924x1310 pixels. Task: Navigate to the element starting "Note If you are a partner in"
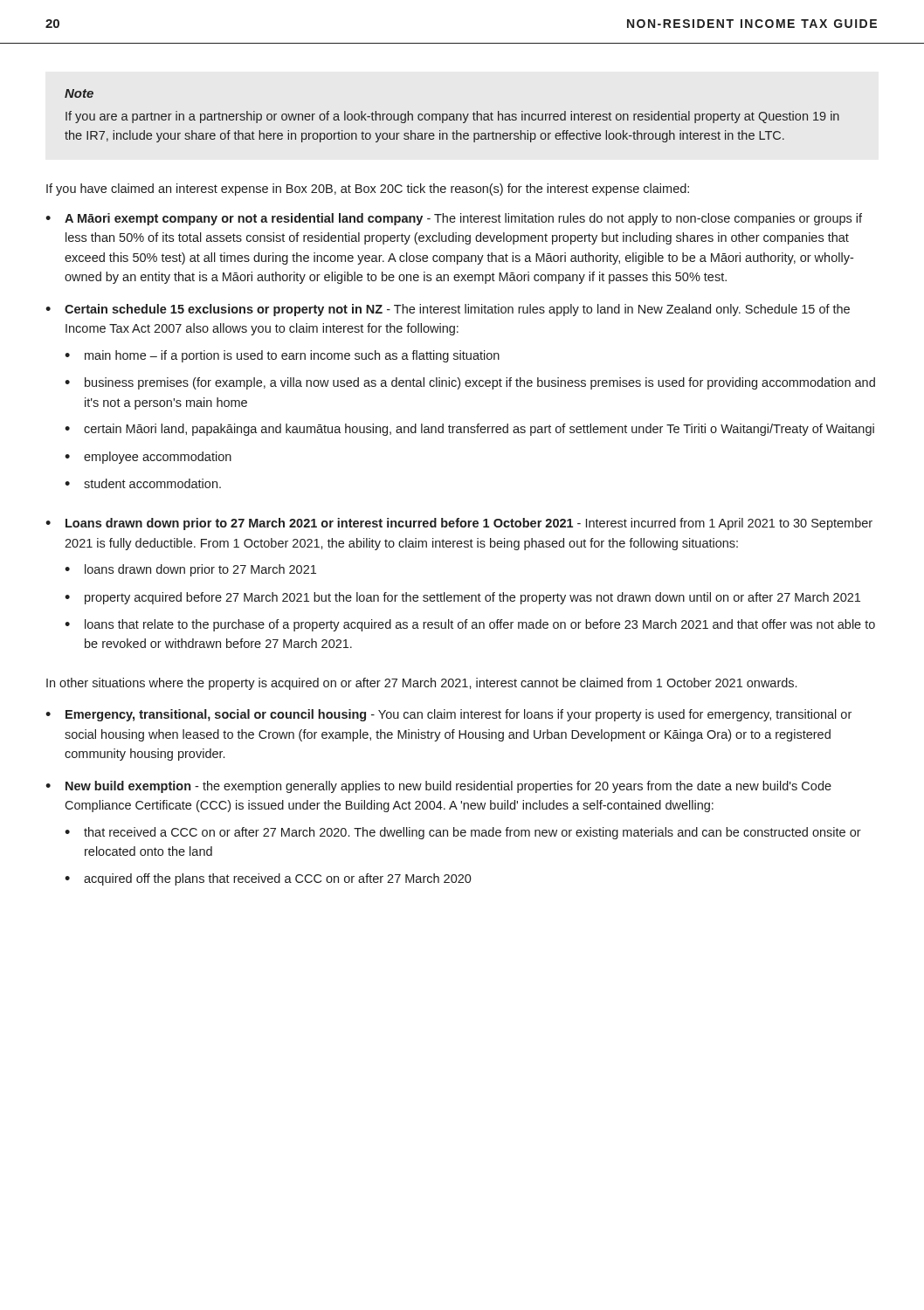pos(462,115)
